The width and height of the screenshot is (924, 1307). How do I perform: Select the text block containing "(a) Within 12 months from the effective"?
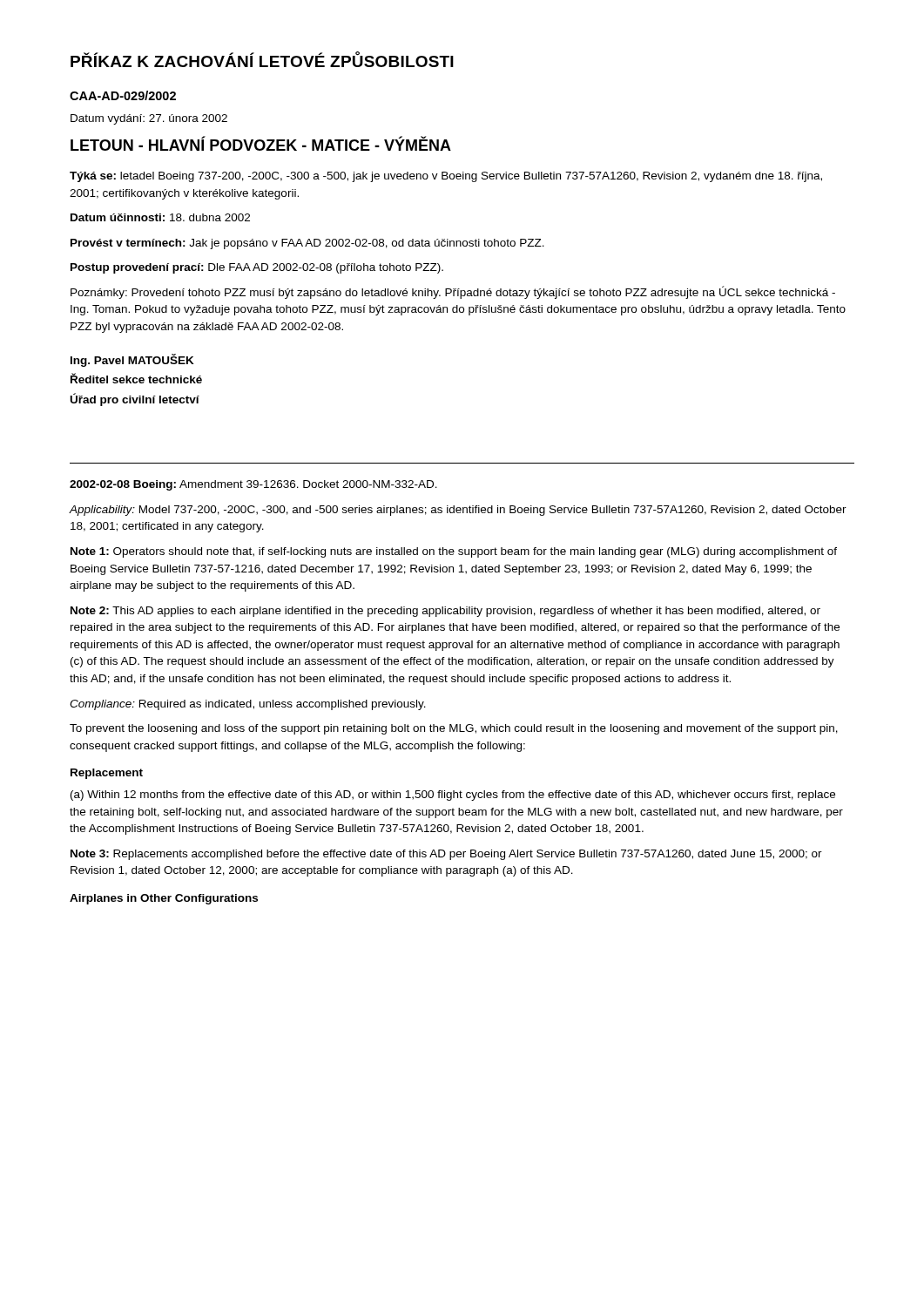click(456, 811)
